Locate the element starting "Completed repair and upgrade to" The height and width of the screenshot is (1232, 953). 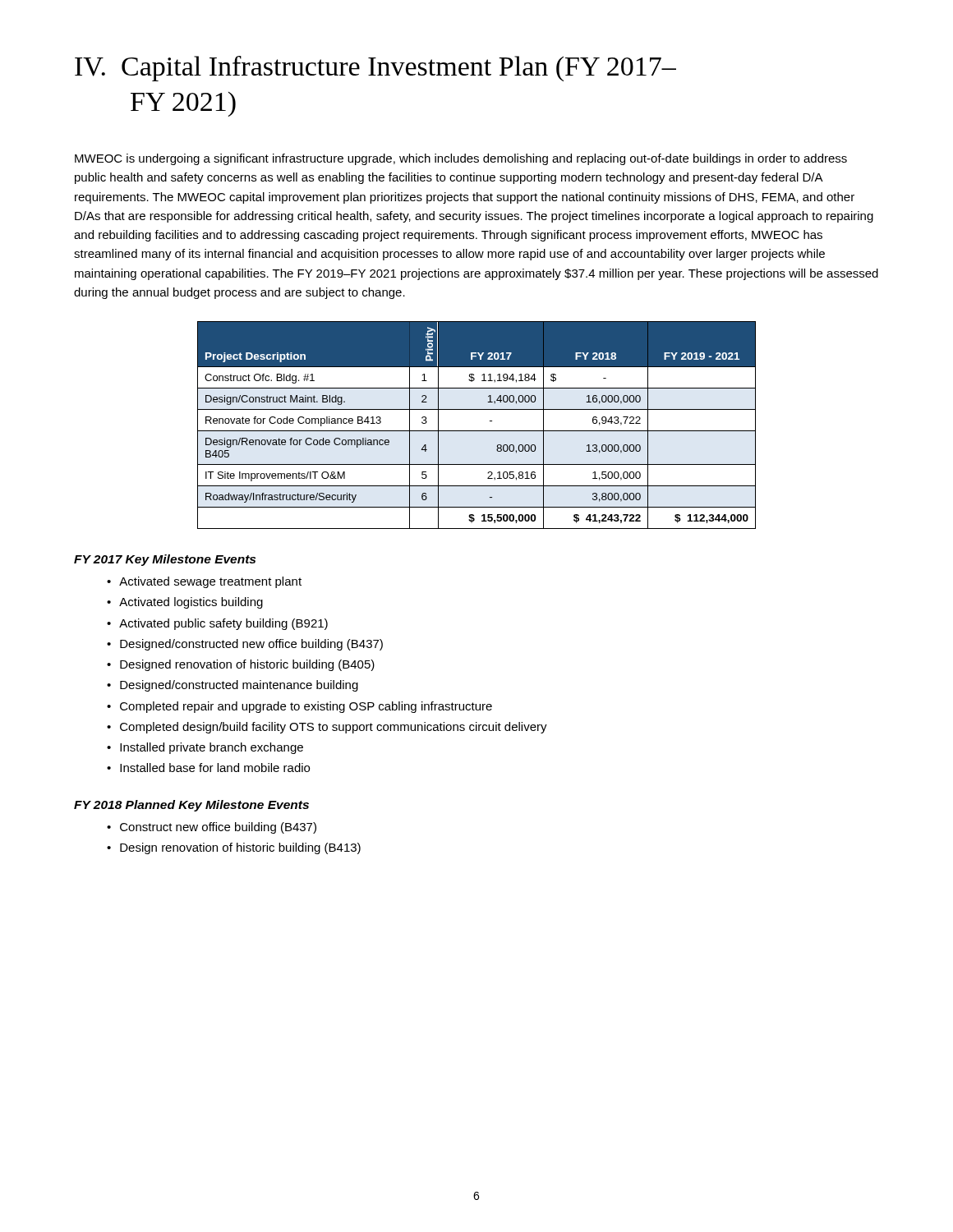(306, 706)
